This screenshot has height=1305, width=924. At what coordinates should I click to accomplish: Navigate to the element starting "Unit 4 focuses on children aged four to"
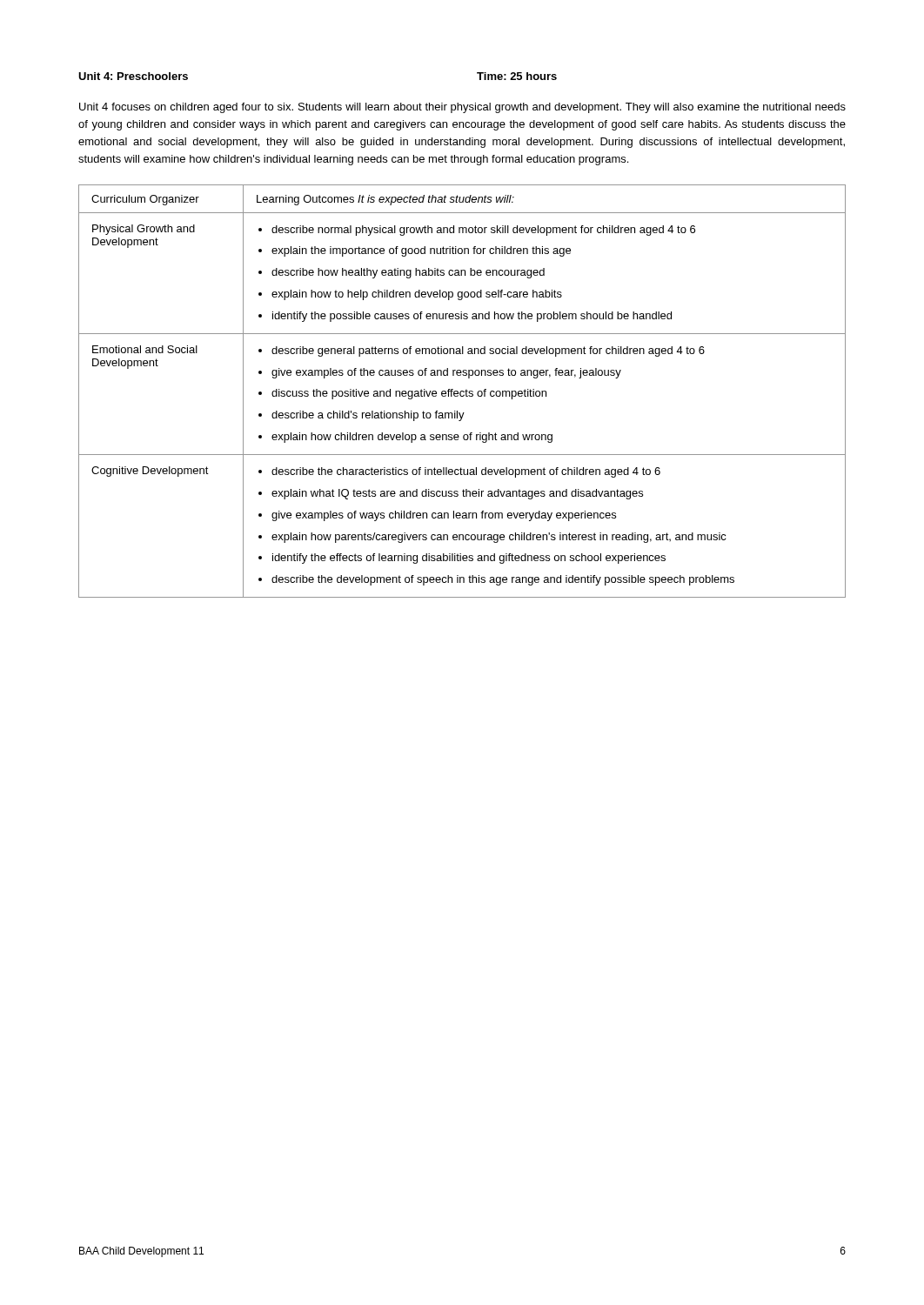point(462,133)
